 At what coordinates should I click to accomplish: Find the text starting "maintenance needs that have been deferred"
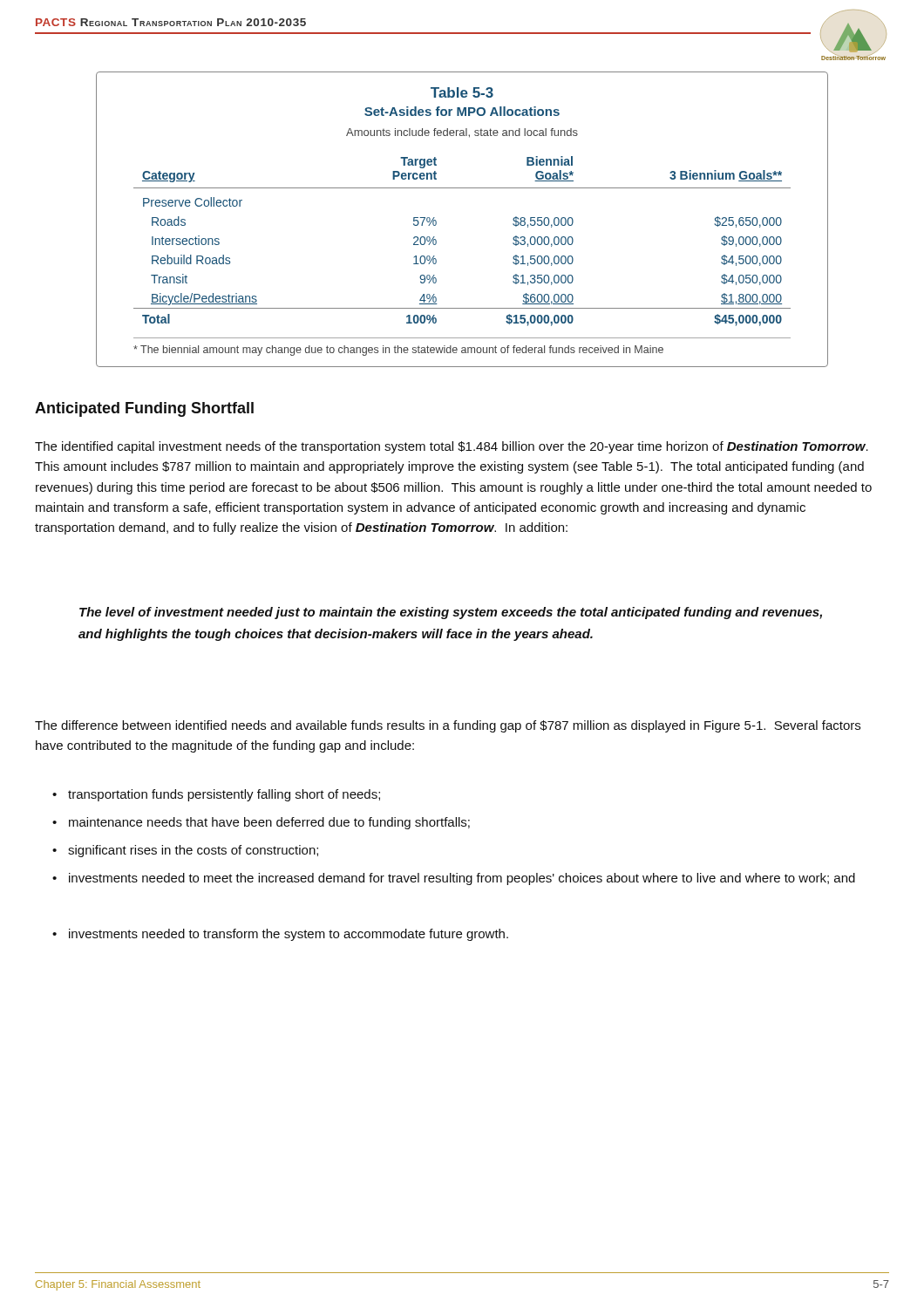471,822
